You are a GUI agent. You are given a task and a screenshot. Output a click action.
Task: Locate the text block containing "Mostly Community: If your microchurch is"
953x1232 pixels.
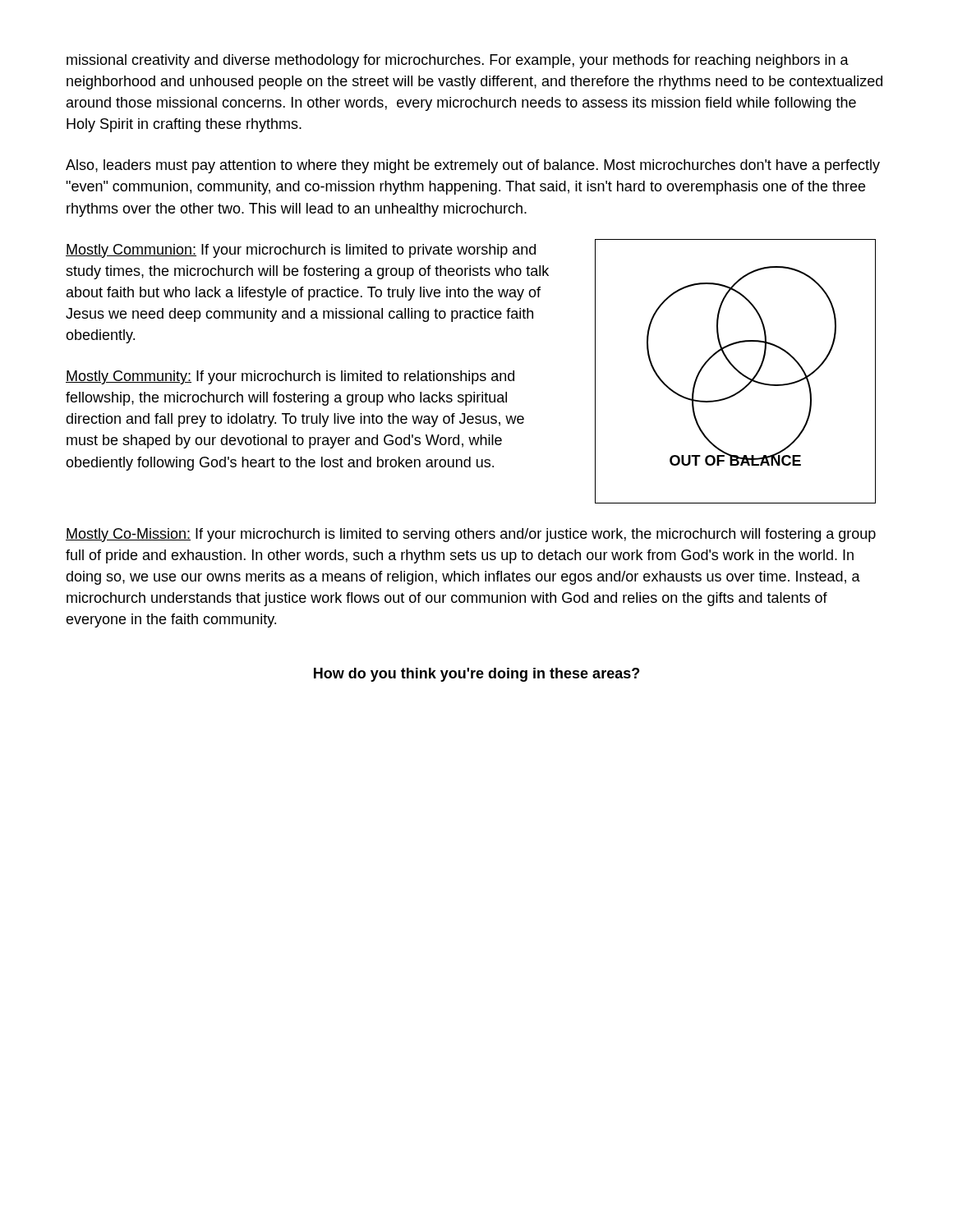pos(295,419)
